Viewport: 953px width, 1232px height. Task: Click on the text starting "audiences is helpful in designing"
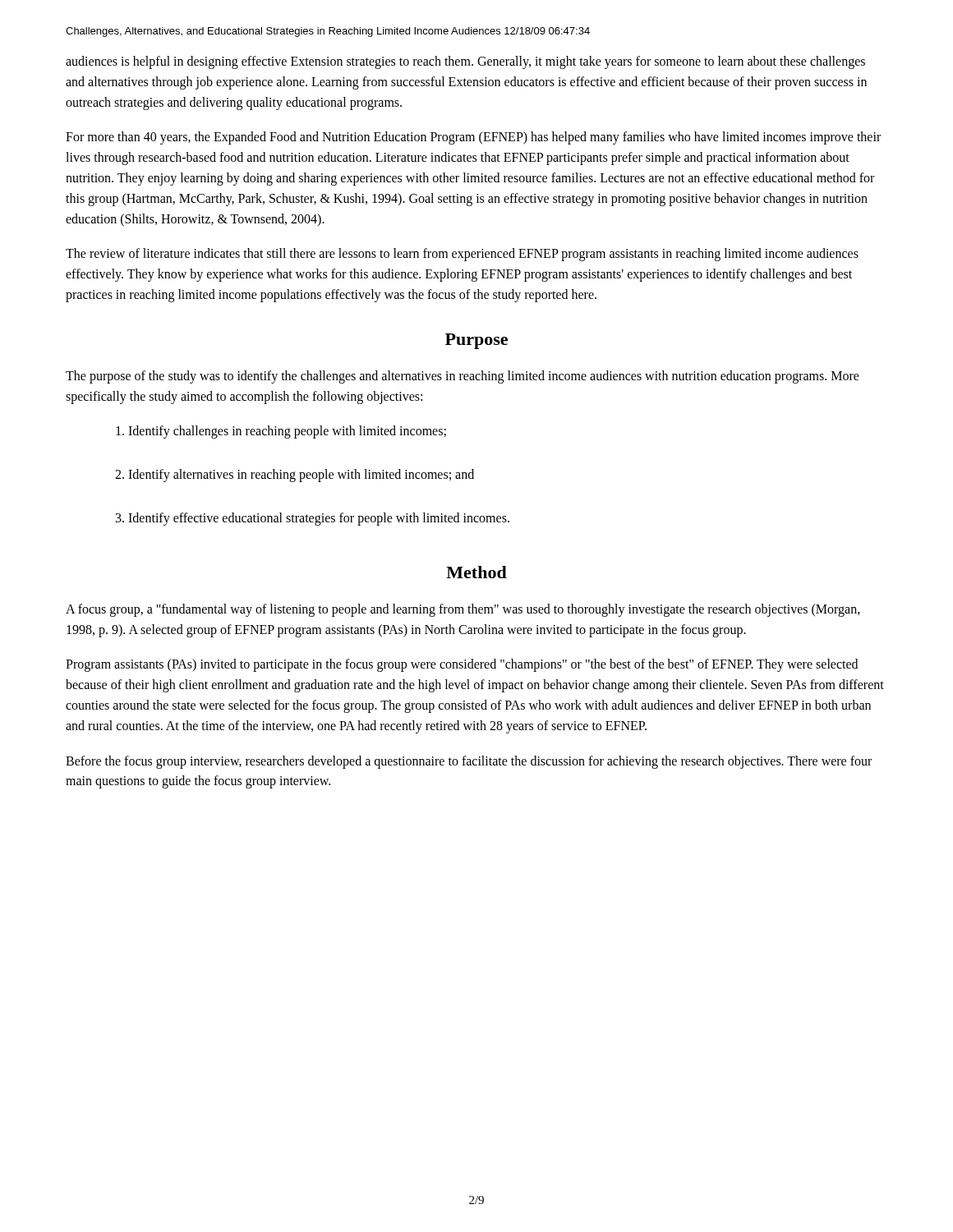pyautogui.click(x=466, y=82)
